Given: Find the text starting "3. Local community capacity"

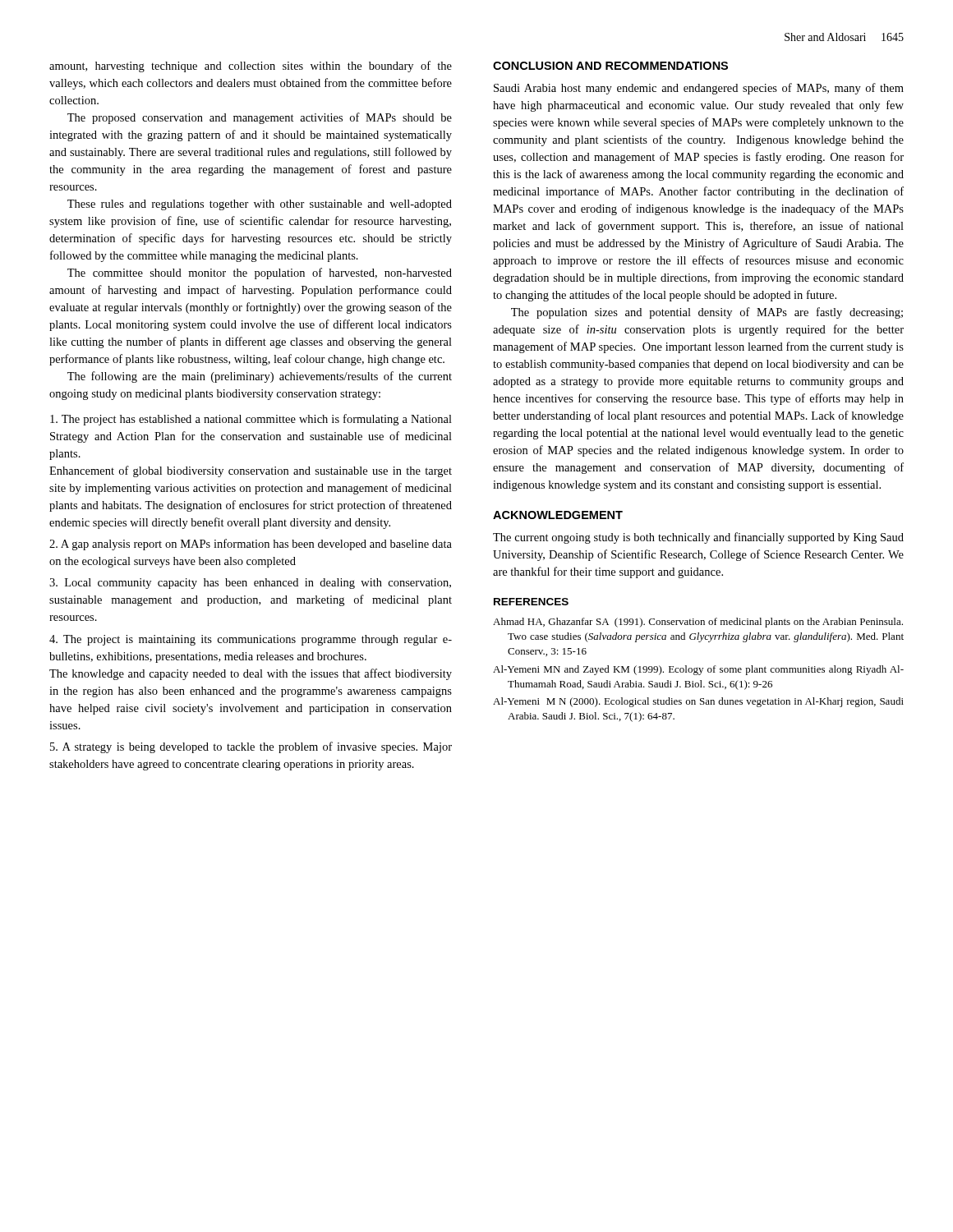Looking at the screenshot, I should point(251,600).
